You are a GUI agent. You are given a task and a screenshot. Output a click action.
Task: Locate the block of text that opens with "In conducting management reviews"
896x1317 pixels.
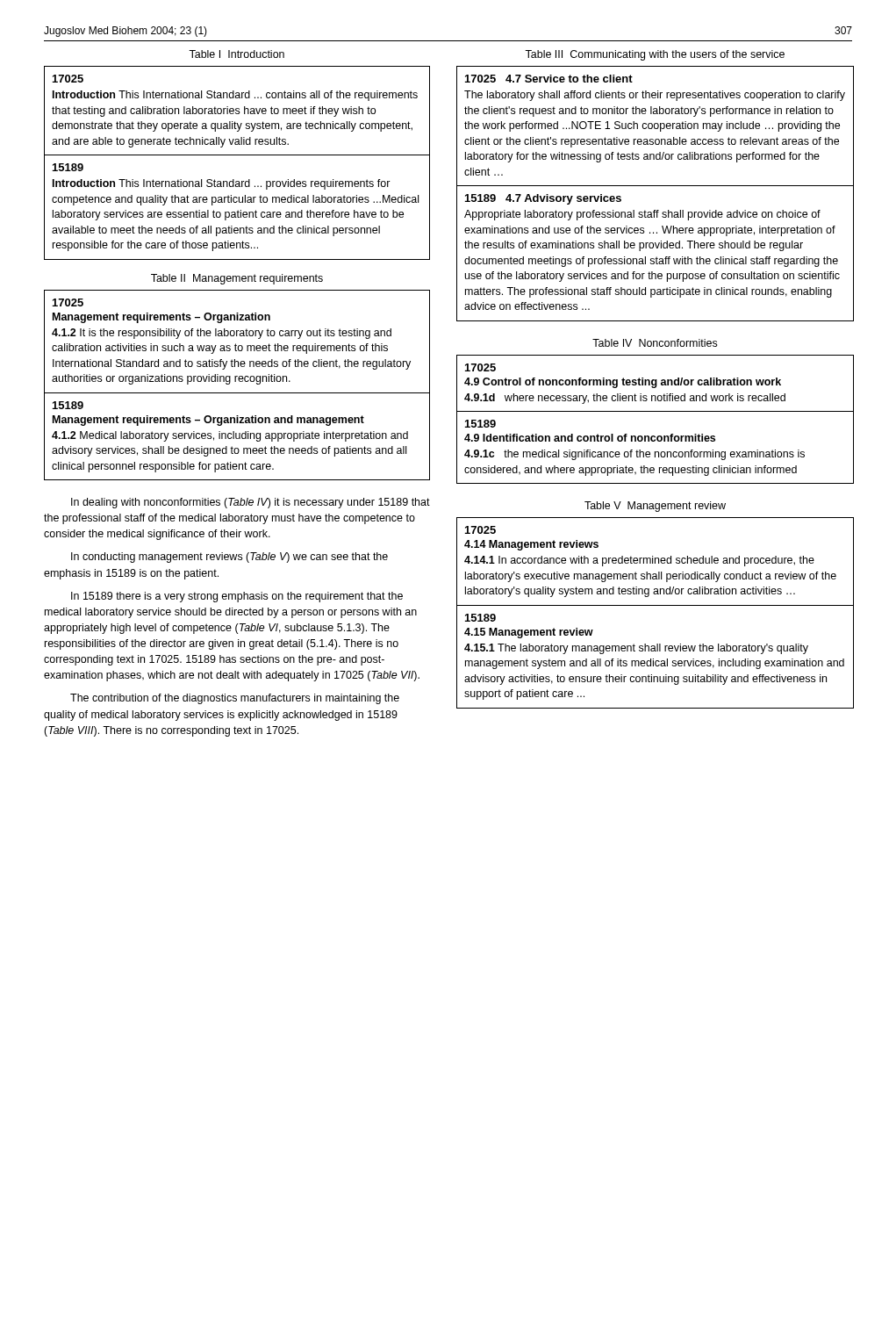point(216,565)
